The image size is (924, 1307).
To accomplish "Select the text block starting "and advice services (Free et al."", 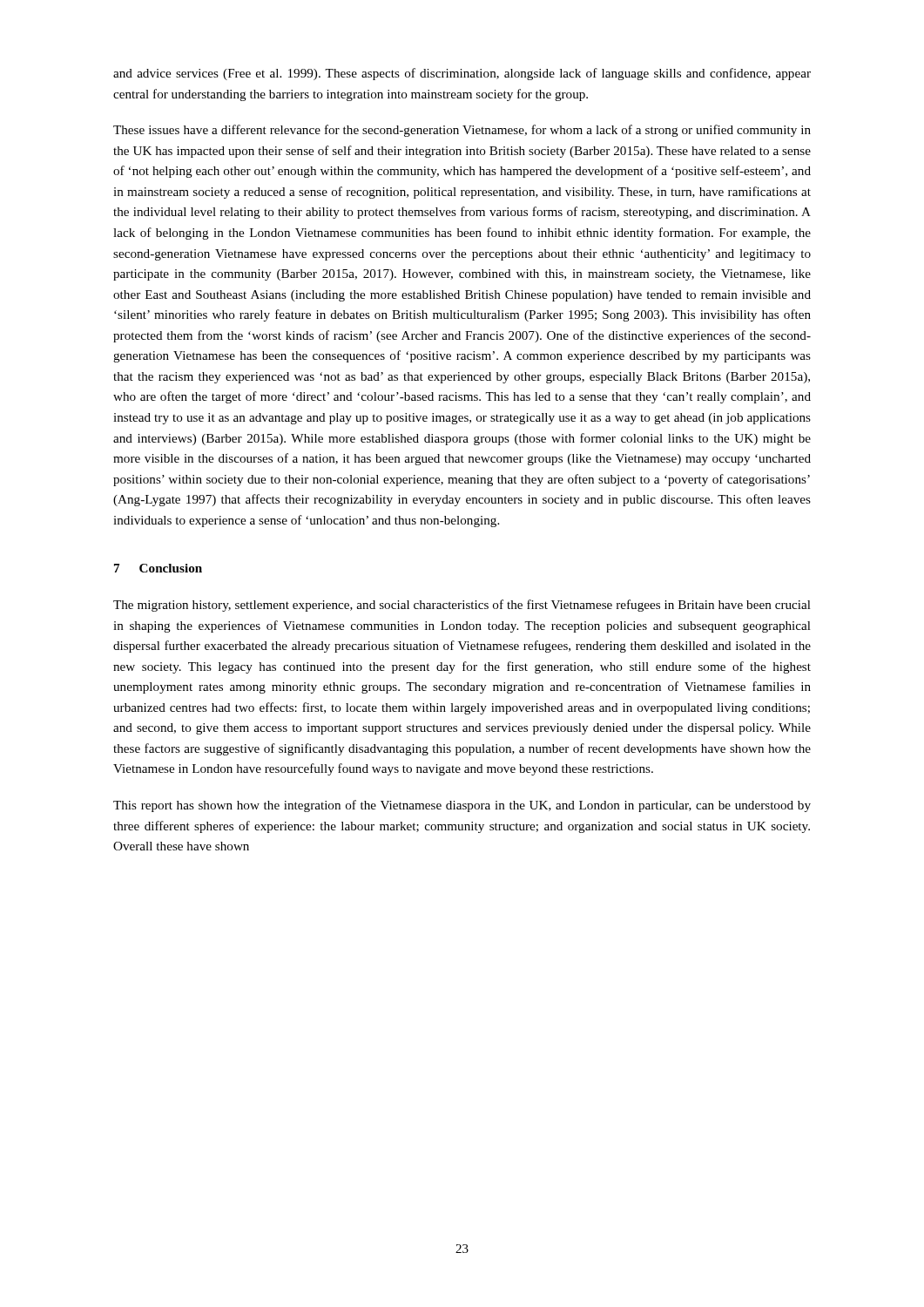I will pos(462,83).
